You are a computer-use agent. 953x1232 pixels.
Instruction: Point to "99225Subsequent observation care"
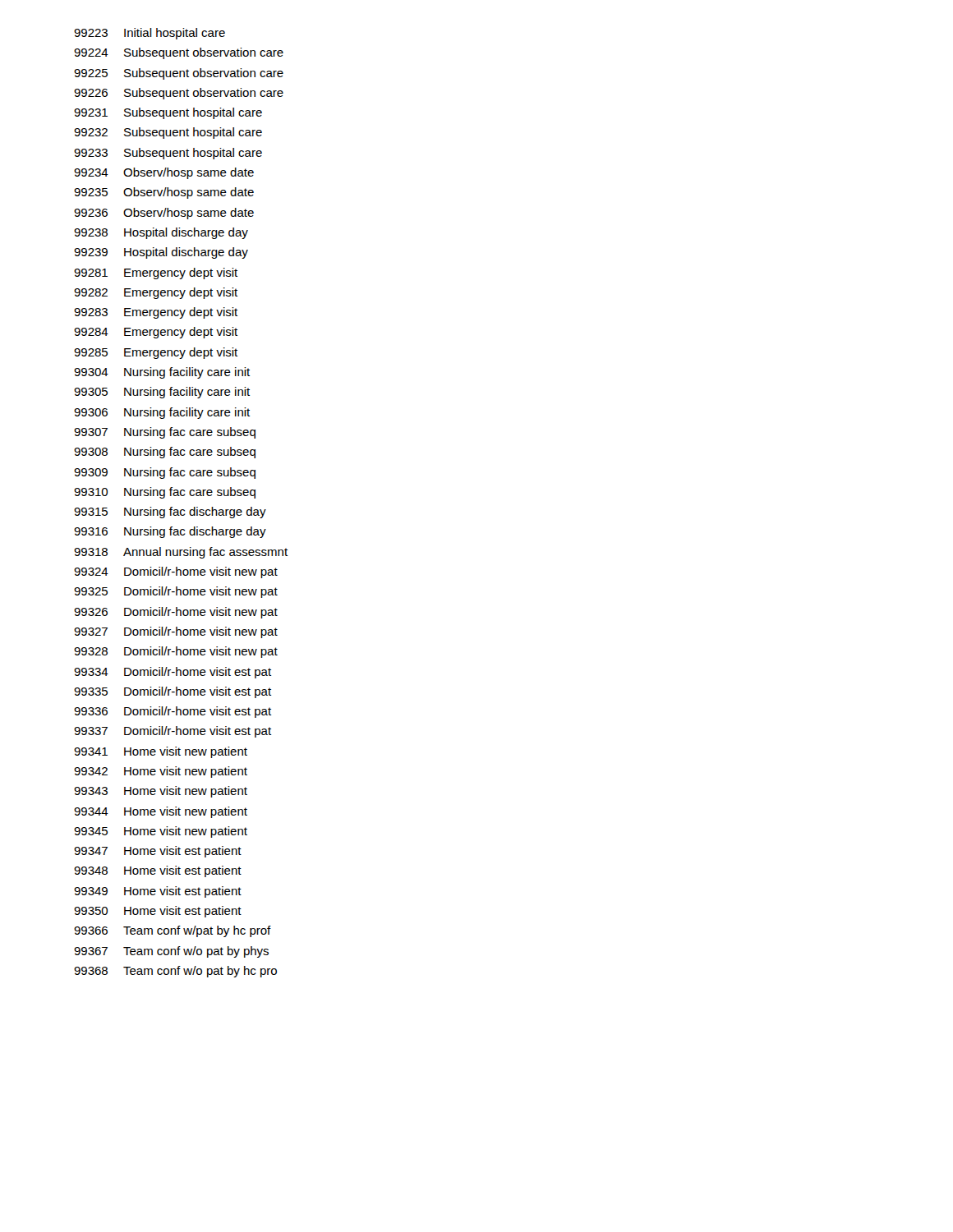click(179, 73)
